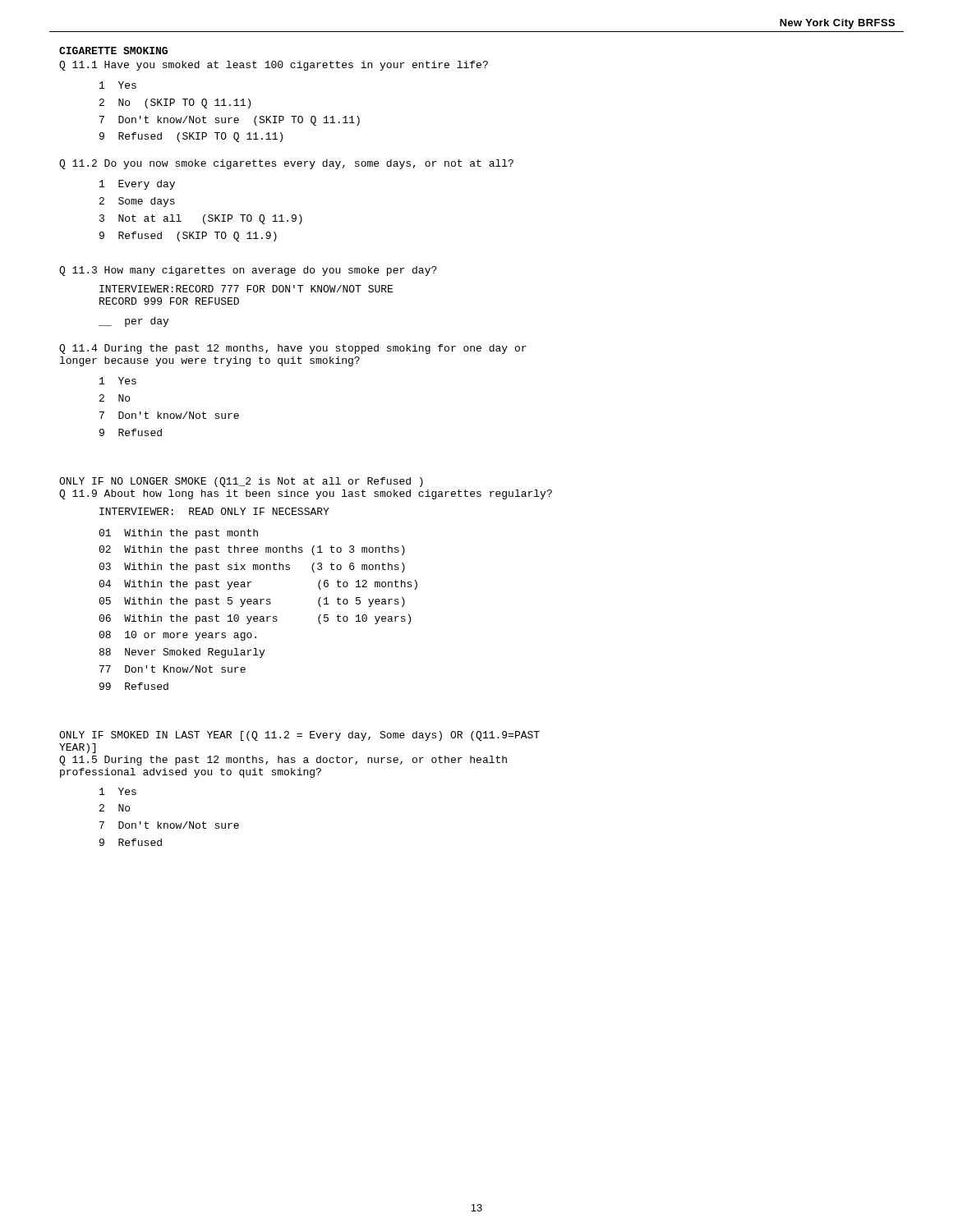Screen dimensions: 1232x953
Task: Find the block on this page that starts "Q 11.2 Do you now smoke"
Action: [x=287, y=164]
